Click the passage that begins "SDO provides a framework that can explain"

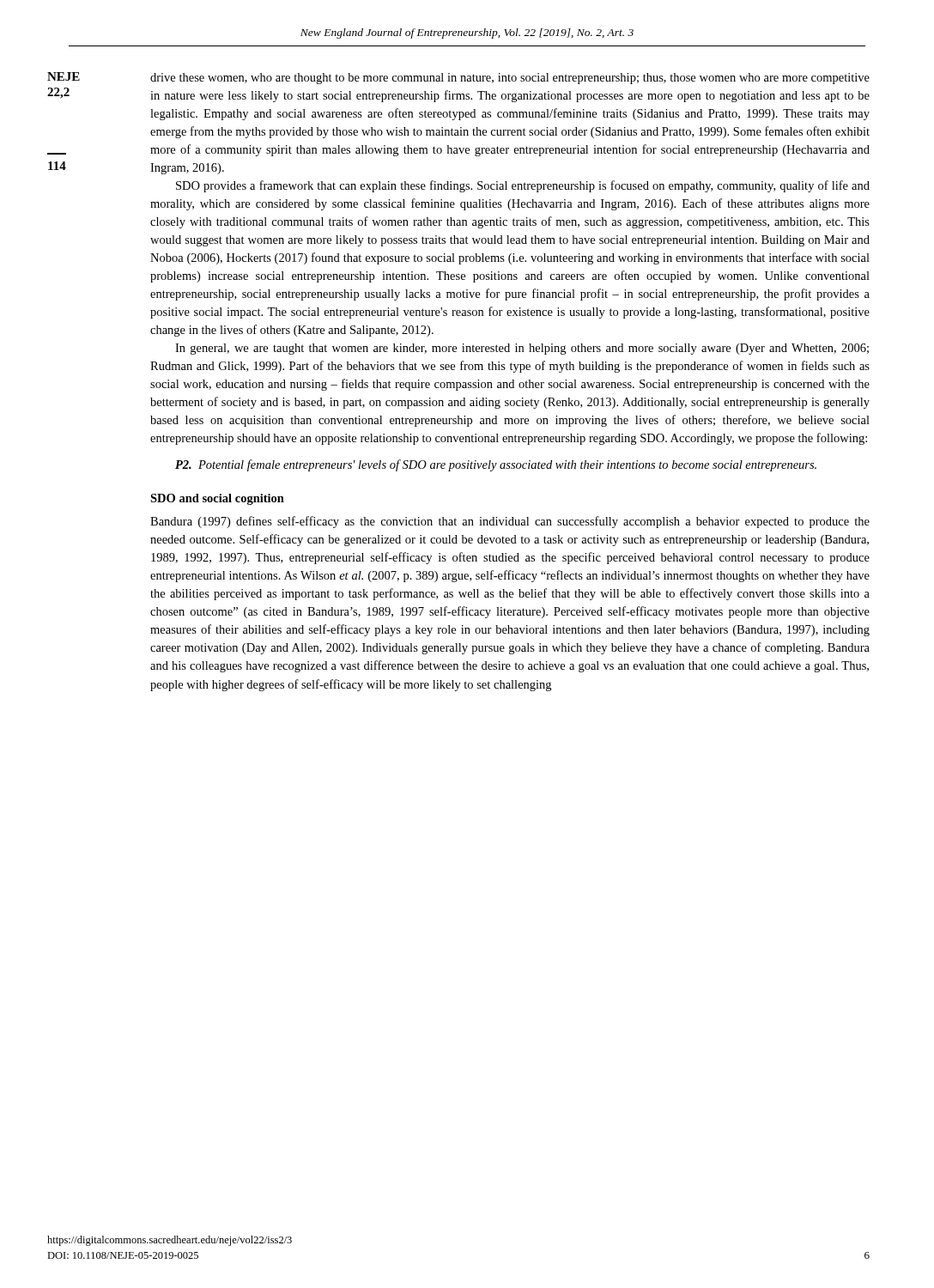(510, 258)
